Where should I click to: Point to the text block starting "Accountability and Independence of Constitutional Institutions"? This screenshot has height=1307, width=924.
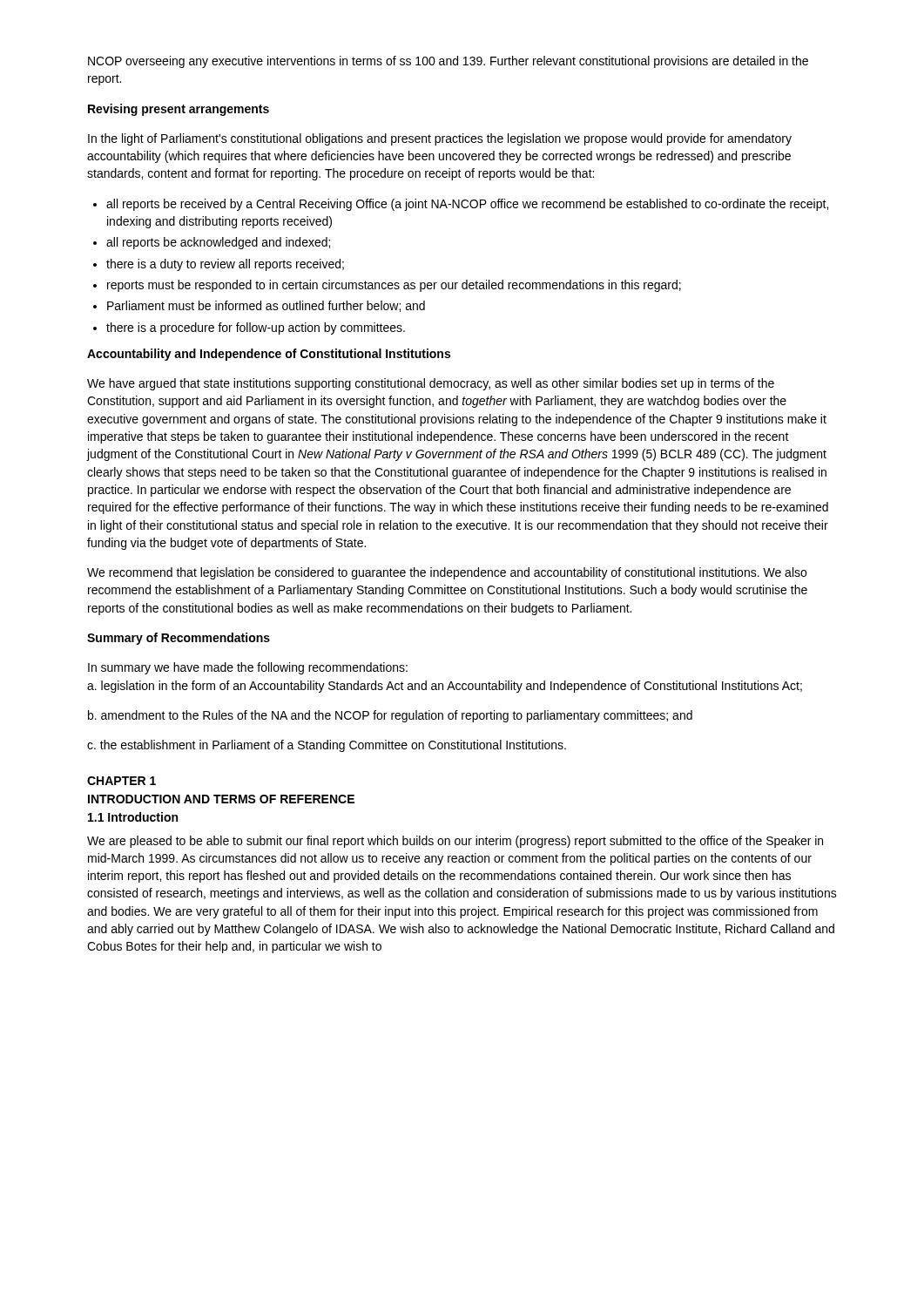(x=269, y=355)
